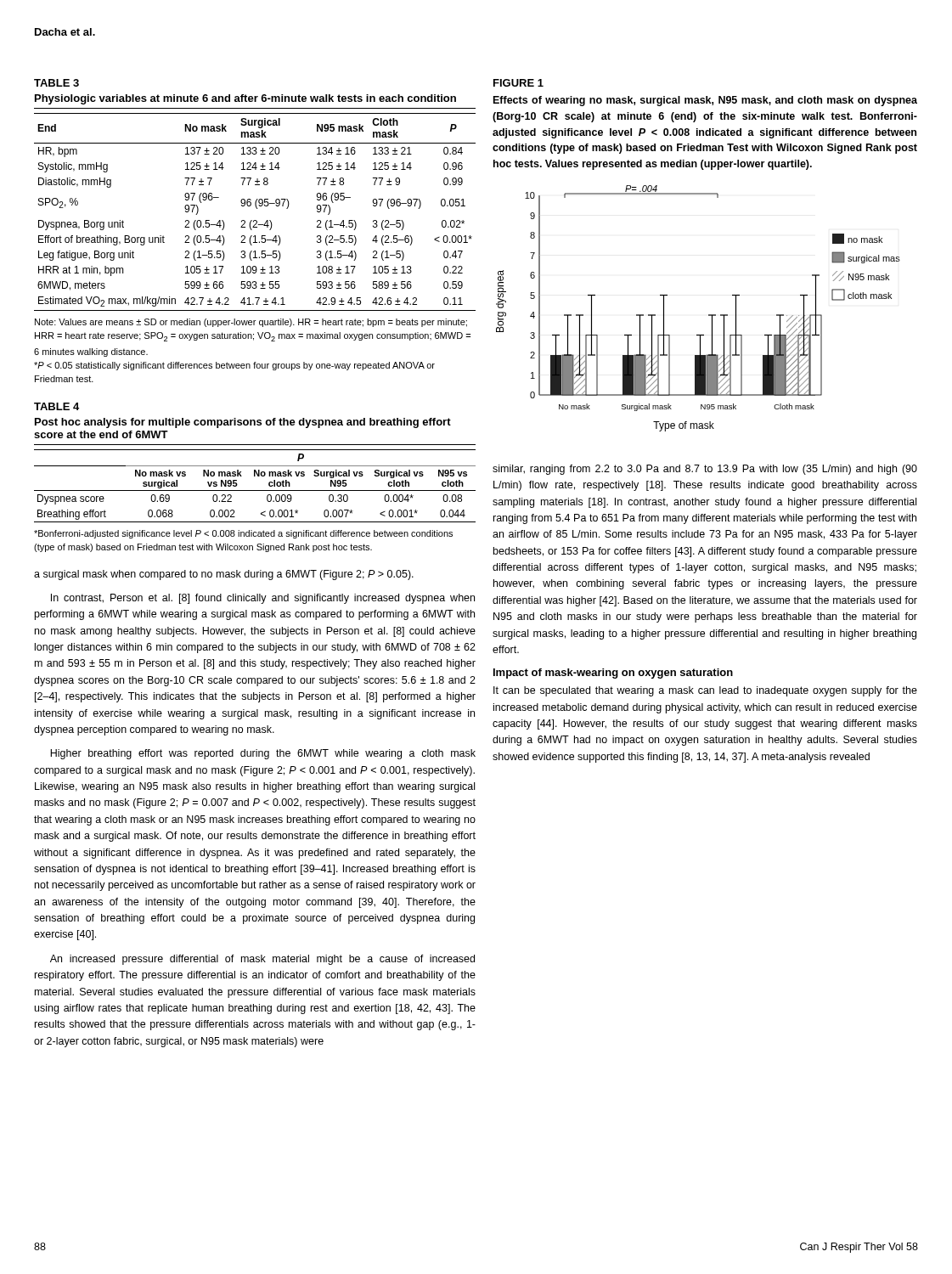
Task: Locate the section header that reads "FIGURE 1"
Action: coord(518,83)
